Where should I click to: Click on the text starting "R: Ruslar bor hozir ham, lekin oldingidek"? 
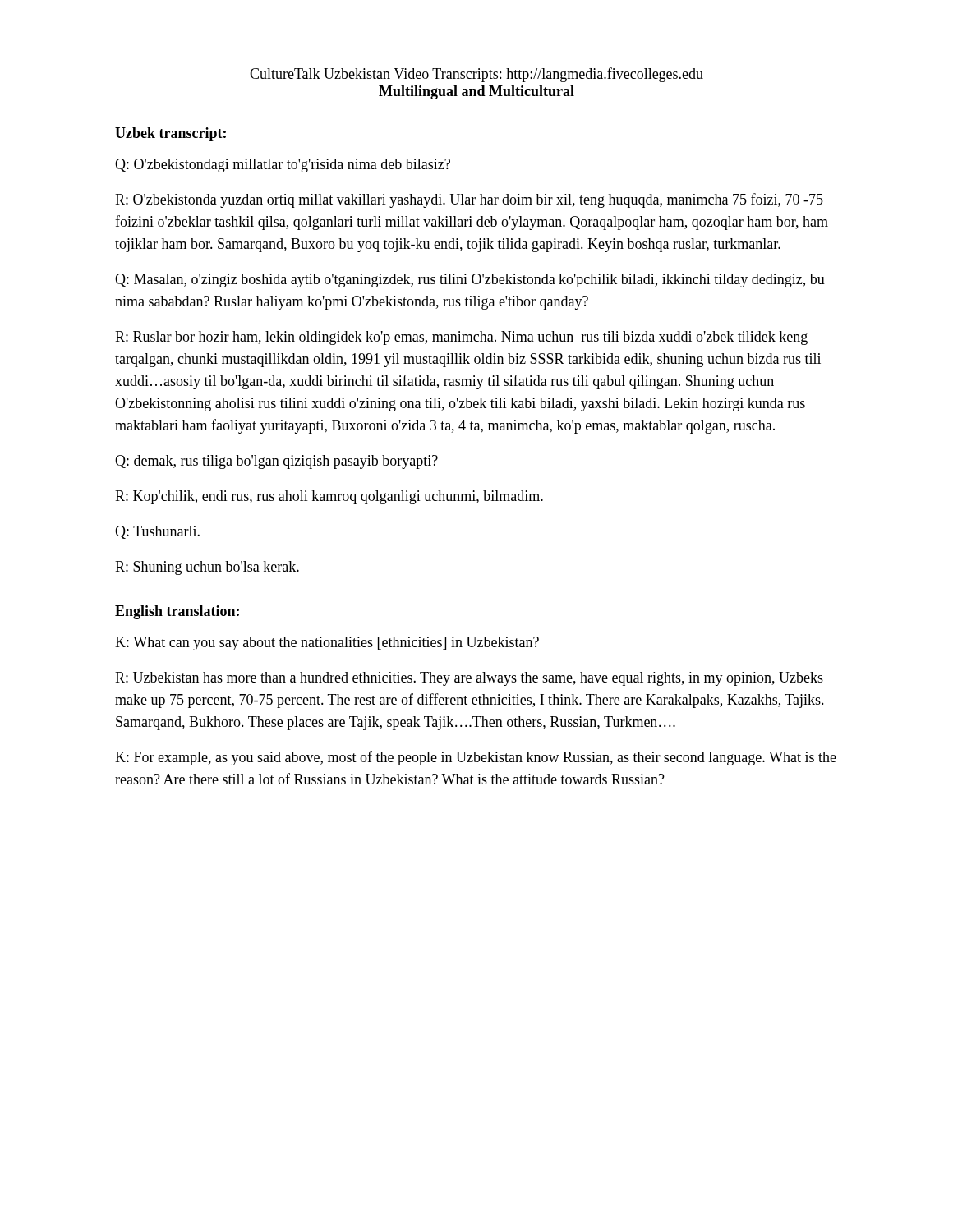click(x=468, y=381)
